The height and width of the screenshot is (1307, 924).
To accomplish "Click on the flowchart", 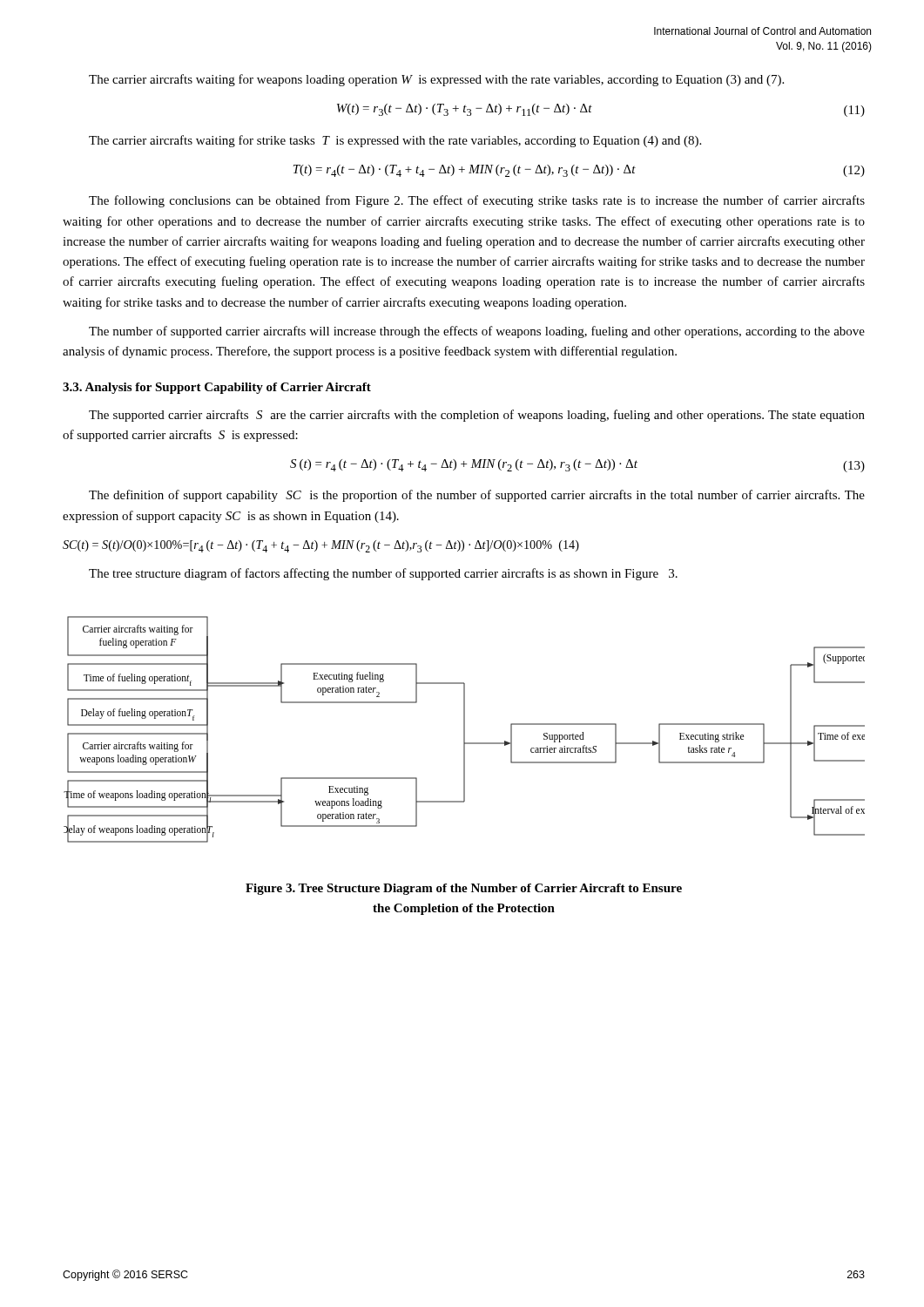I will [464, 735].
